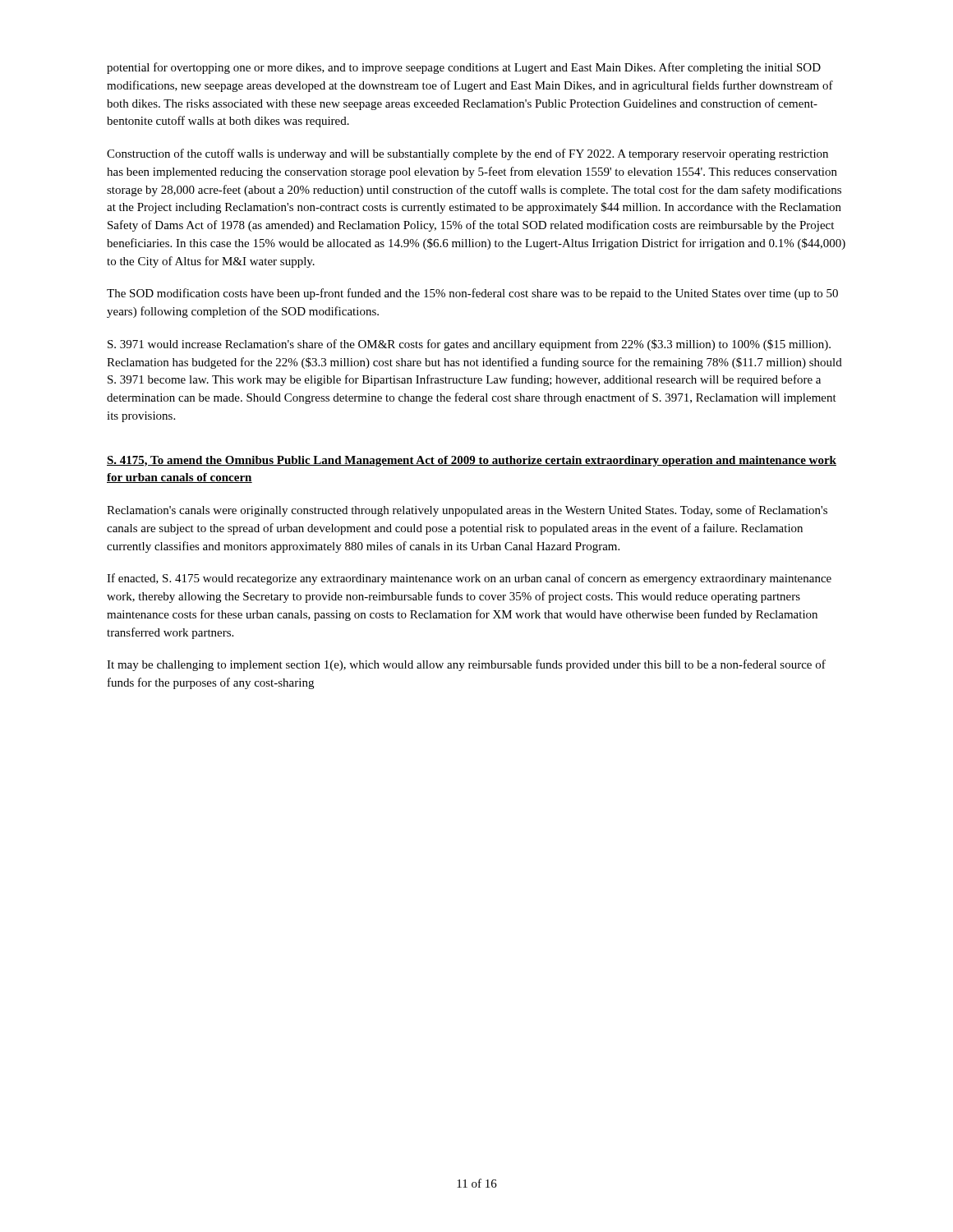Click the passage that begins "If enacted, S. 4175 would recategorize"
Viewport: 953px width, 1232px height.
469,605
